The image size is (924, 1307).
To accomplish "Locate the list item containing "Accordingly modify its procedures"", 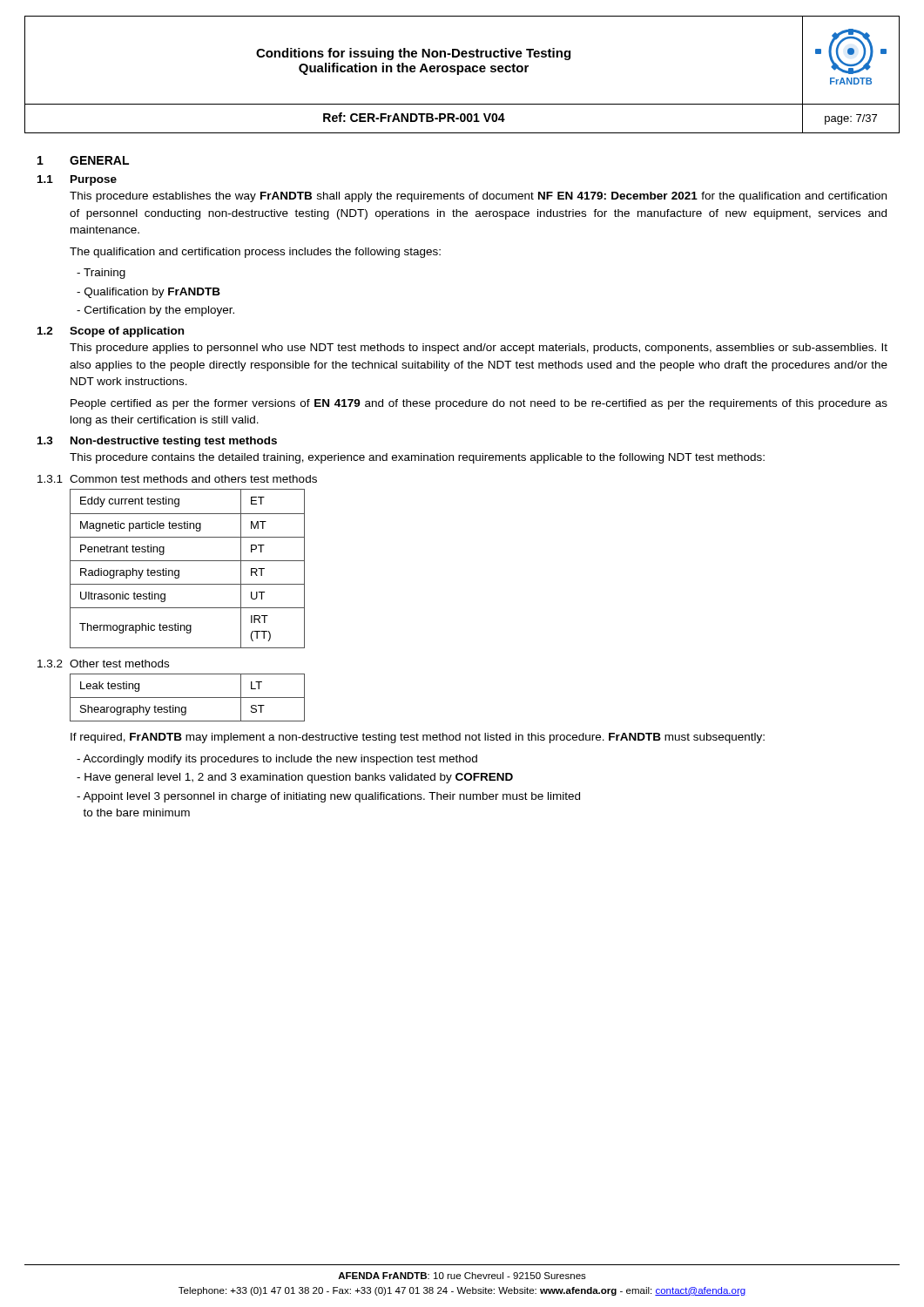I will point(277,758).
